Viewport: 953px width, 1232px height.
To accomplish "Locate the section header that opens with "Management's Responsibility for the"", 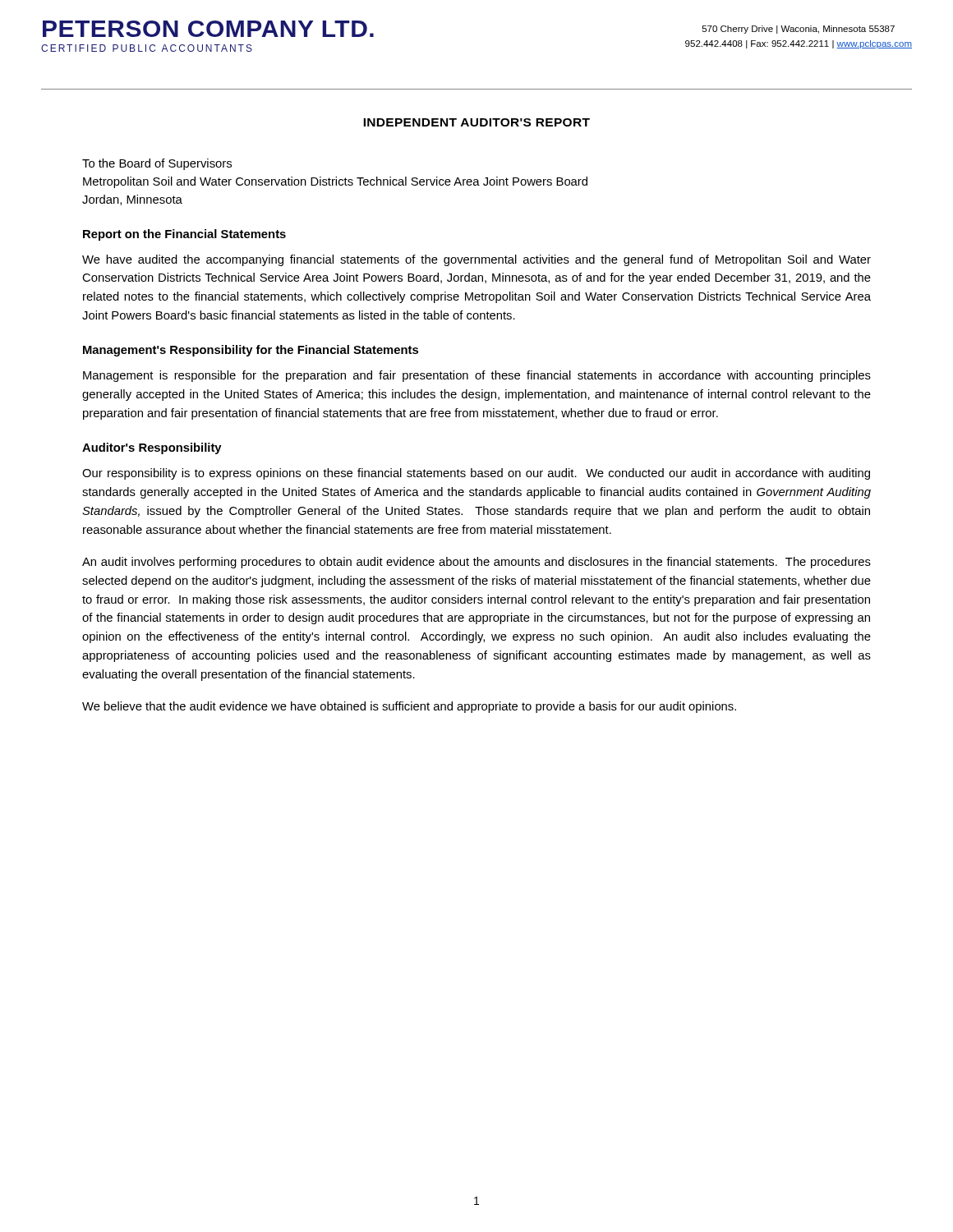I will pos(250,350).
